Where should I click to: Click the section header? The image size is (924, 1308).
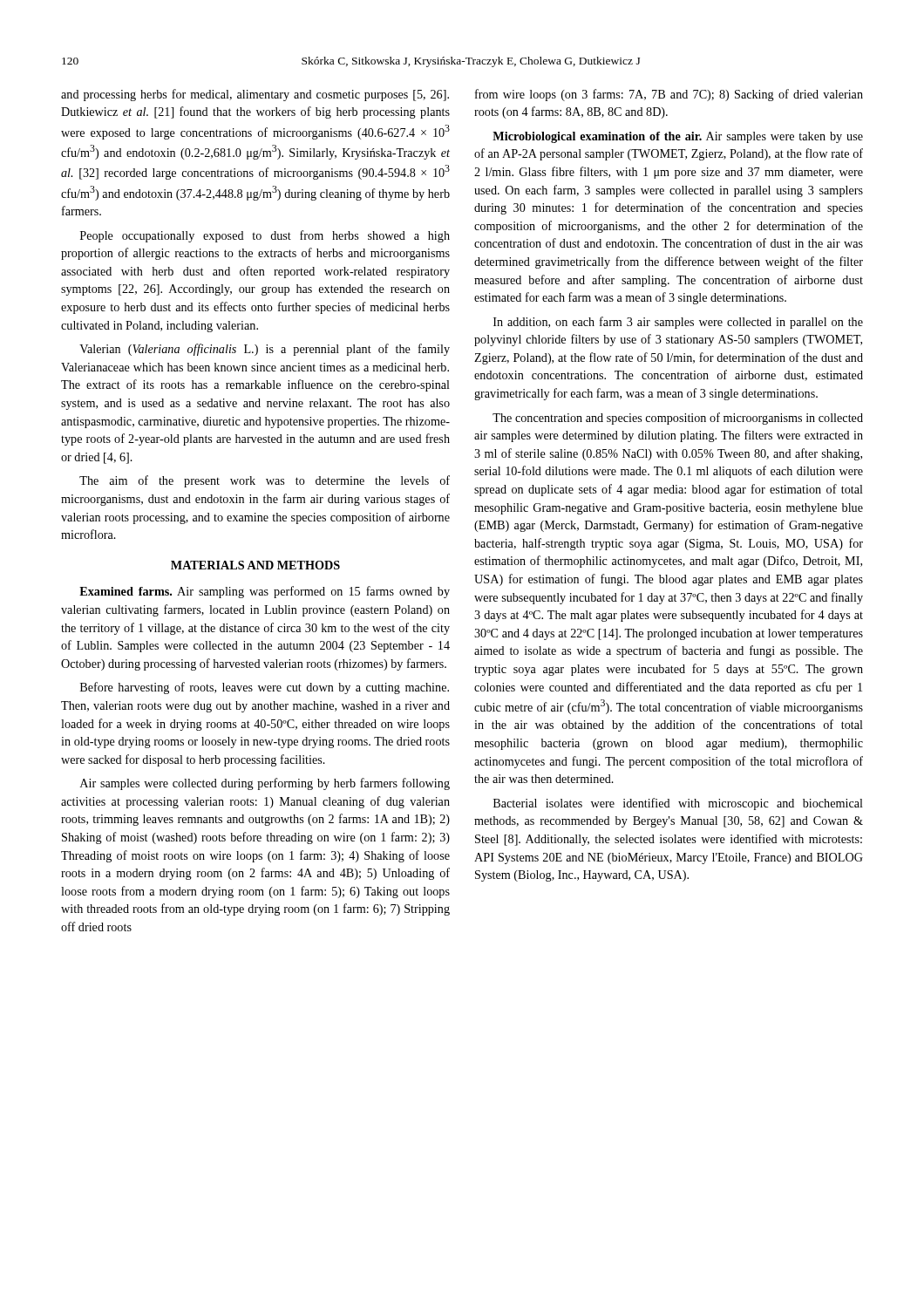point(255,565)
